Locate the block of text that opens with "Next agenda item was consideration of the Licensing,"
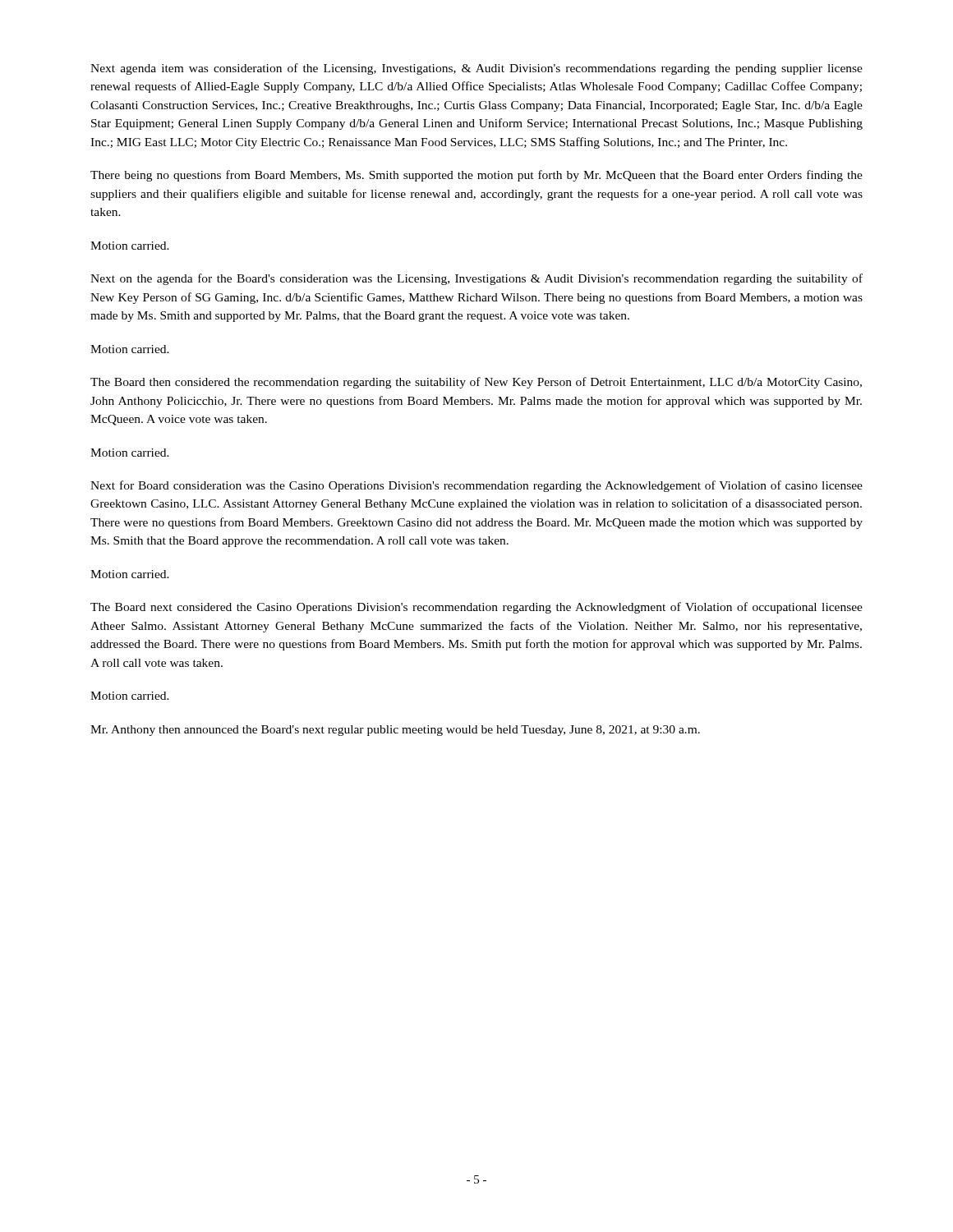Image resolution: width=953 pixels, height=1232 pixels. (476, 105)
